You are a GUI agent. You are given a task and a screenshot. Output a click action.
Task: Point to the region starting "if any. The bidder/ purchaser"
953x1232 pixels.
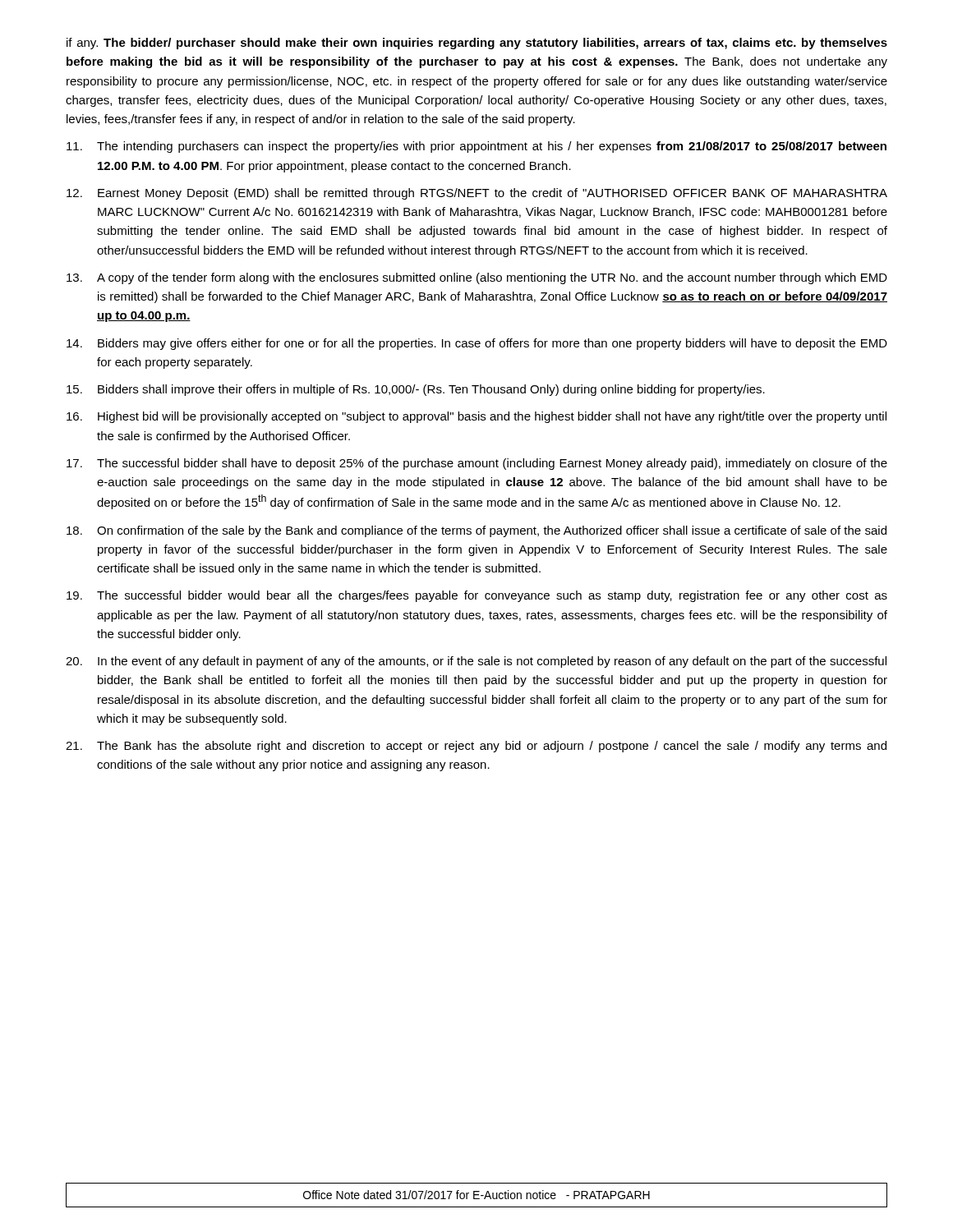476,81
